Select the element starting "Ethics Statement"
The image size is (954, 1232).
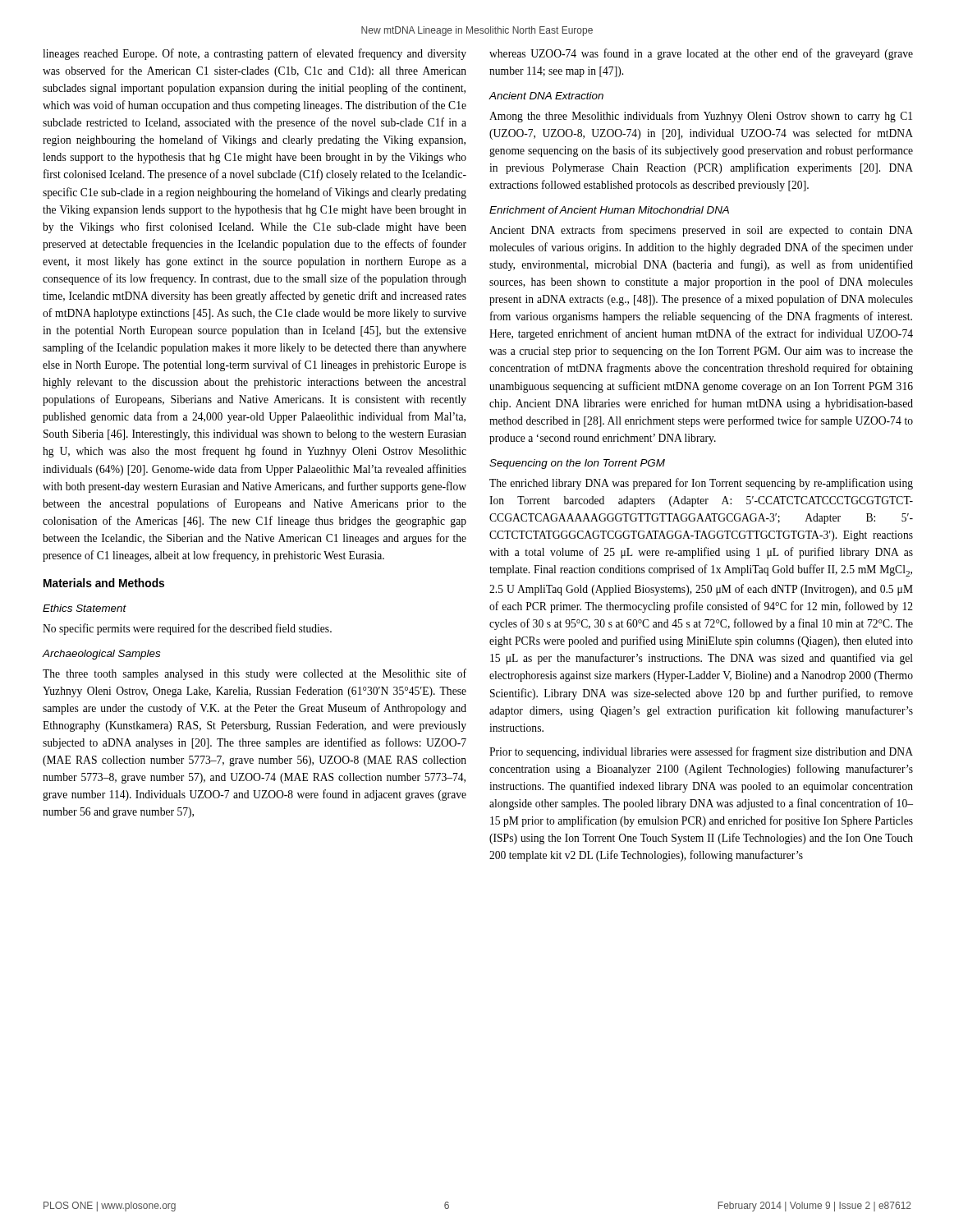pos(84,608)
